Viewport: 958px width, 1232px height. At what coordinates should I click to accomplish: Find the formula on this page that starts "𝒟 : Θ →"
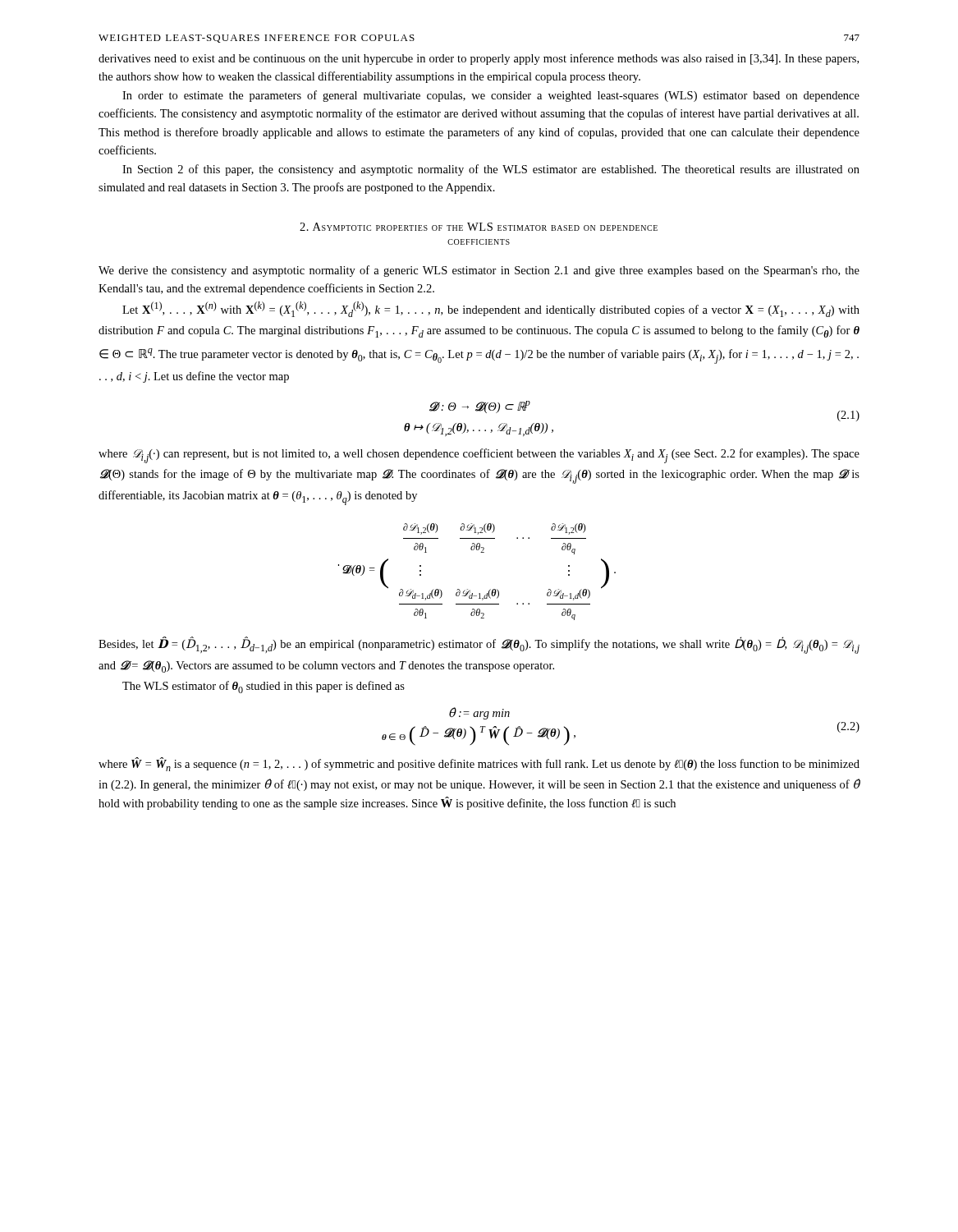pyautogui.click(x=479, y=415)
